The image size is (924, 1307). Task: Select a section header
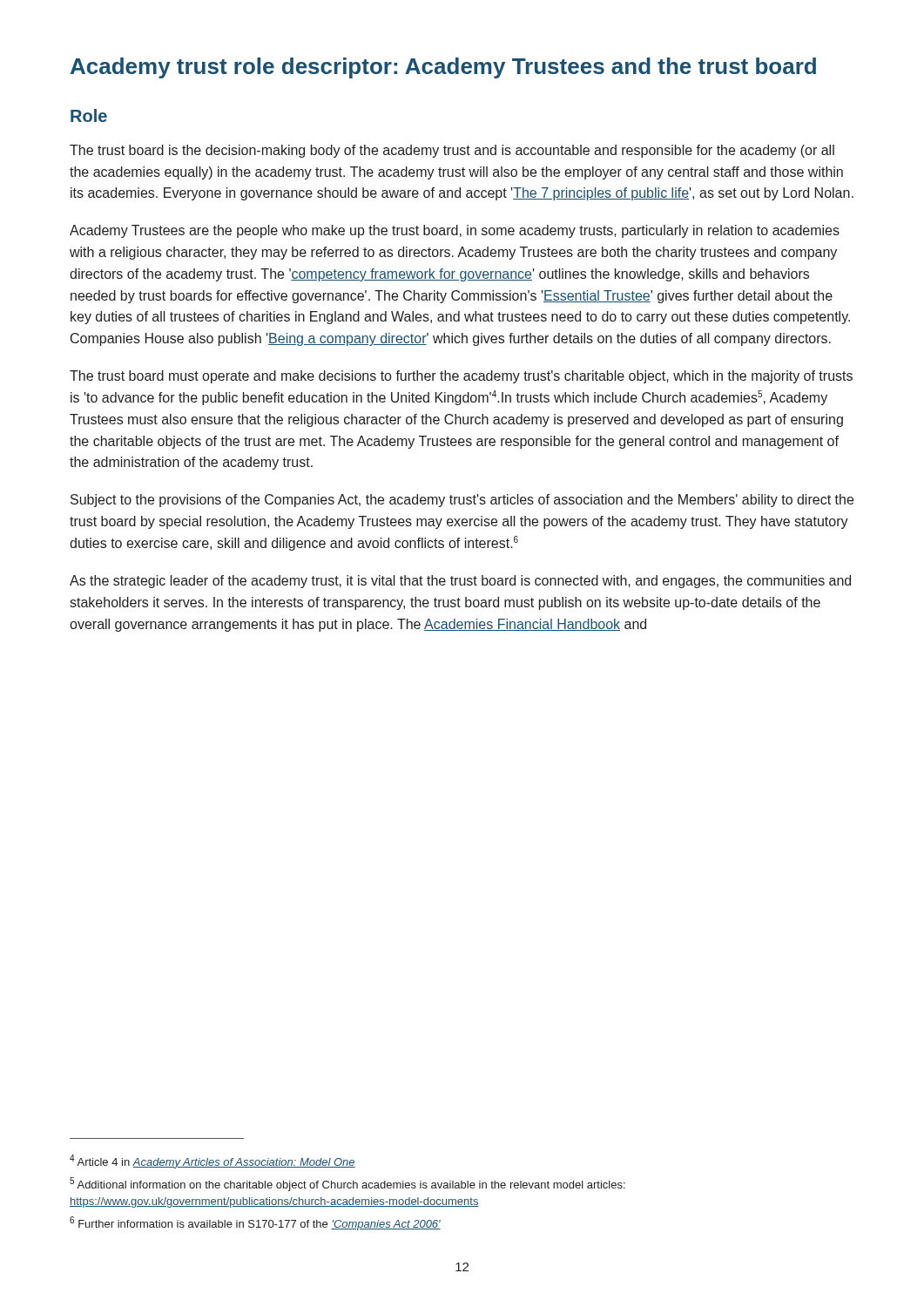tap(462, 116)
